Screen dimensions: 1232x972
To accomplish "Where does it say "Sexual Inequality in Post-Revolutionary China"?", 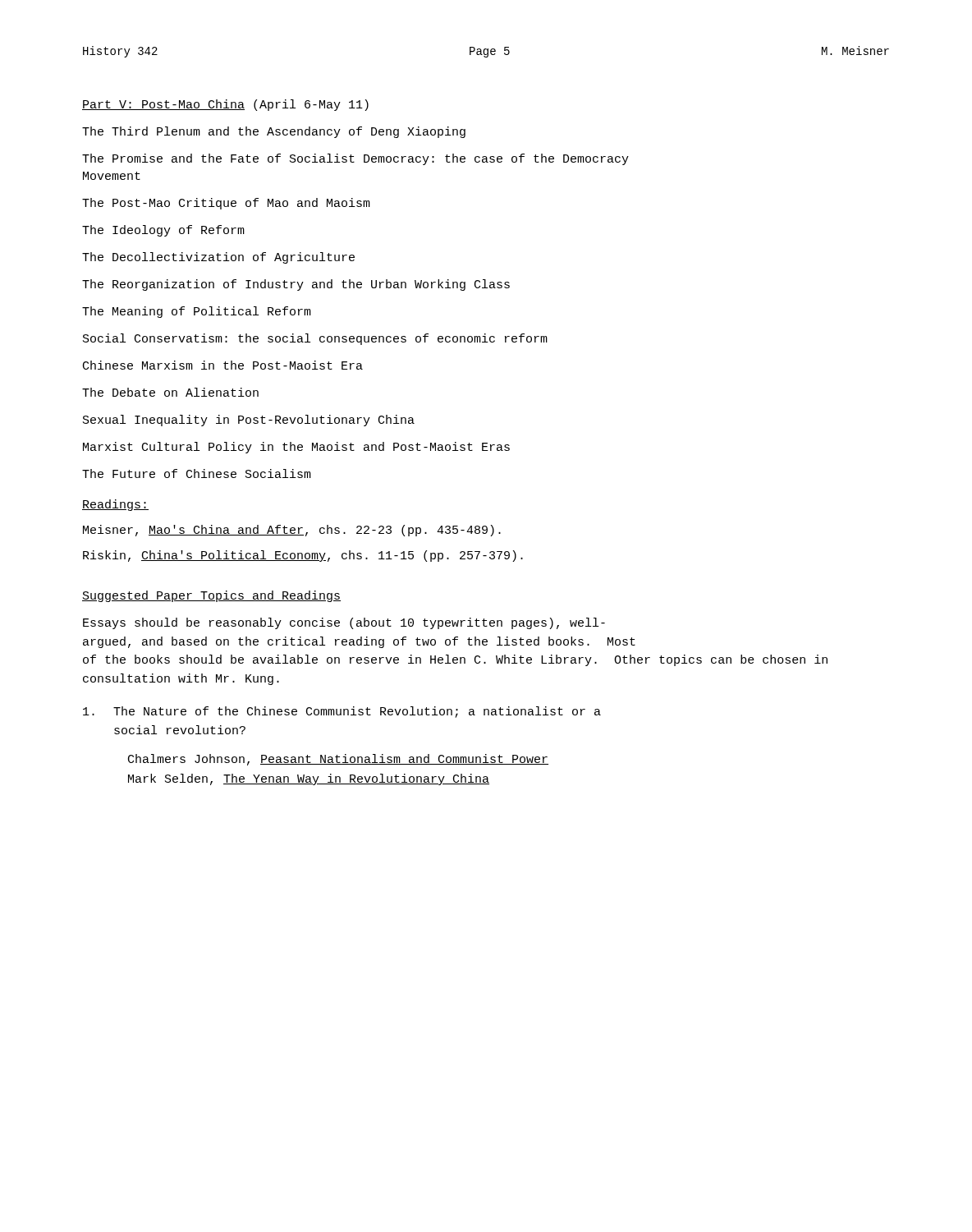I will click(x=248, y=421).
